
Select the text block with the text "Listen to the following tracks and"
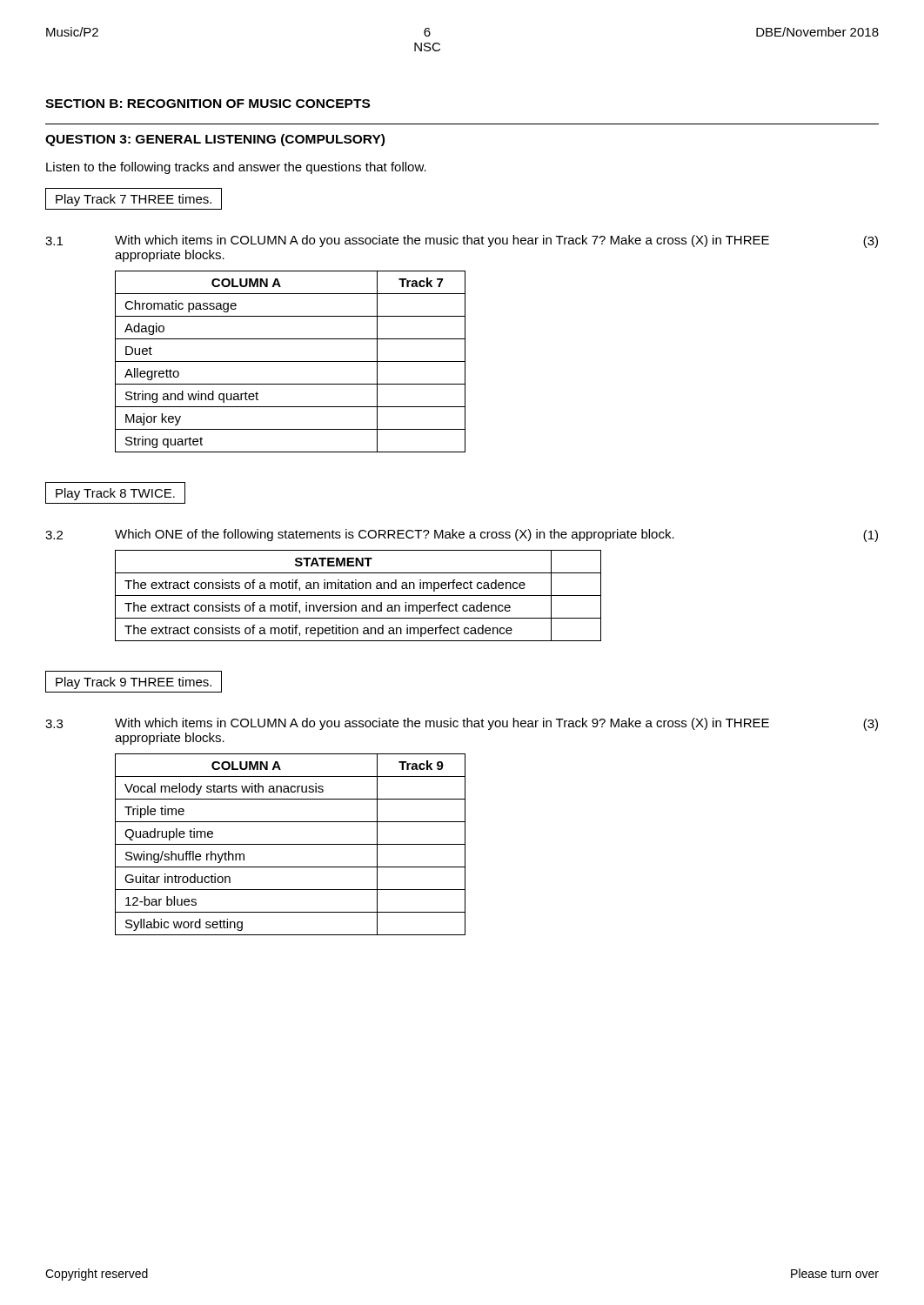[236, 167]
